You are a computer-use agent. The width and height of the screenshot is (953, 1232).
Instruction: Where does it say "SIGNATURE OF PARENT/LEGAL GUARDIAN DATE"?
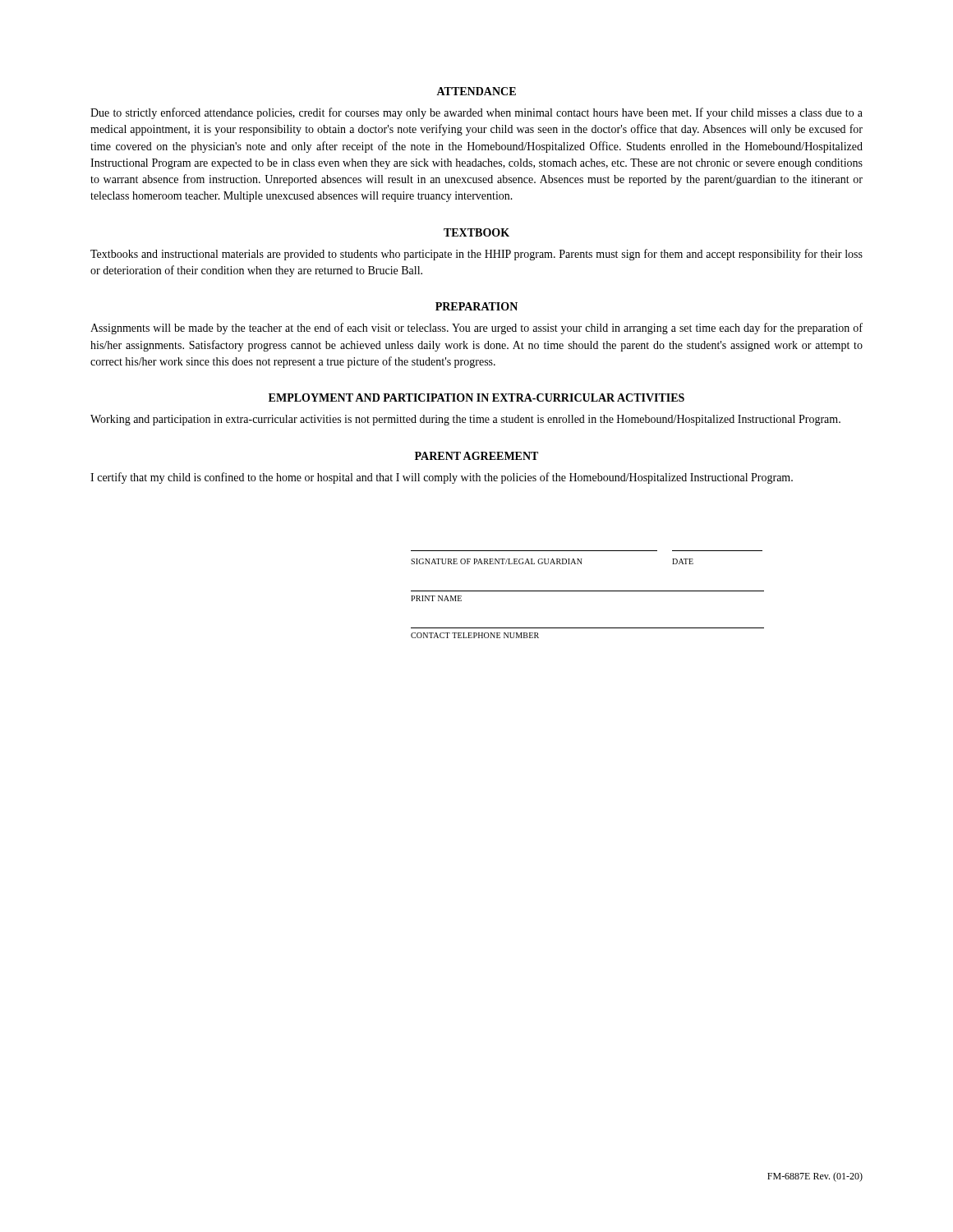tap(587, 551)
